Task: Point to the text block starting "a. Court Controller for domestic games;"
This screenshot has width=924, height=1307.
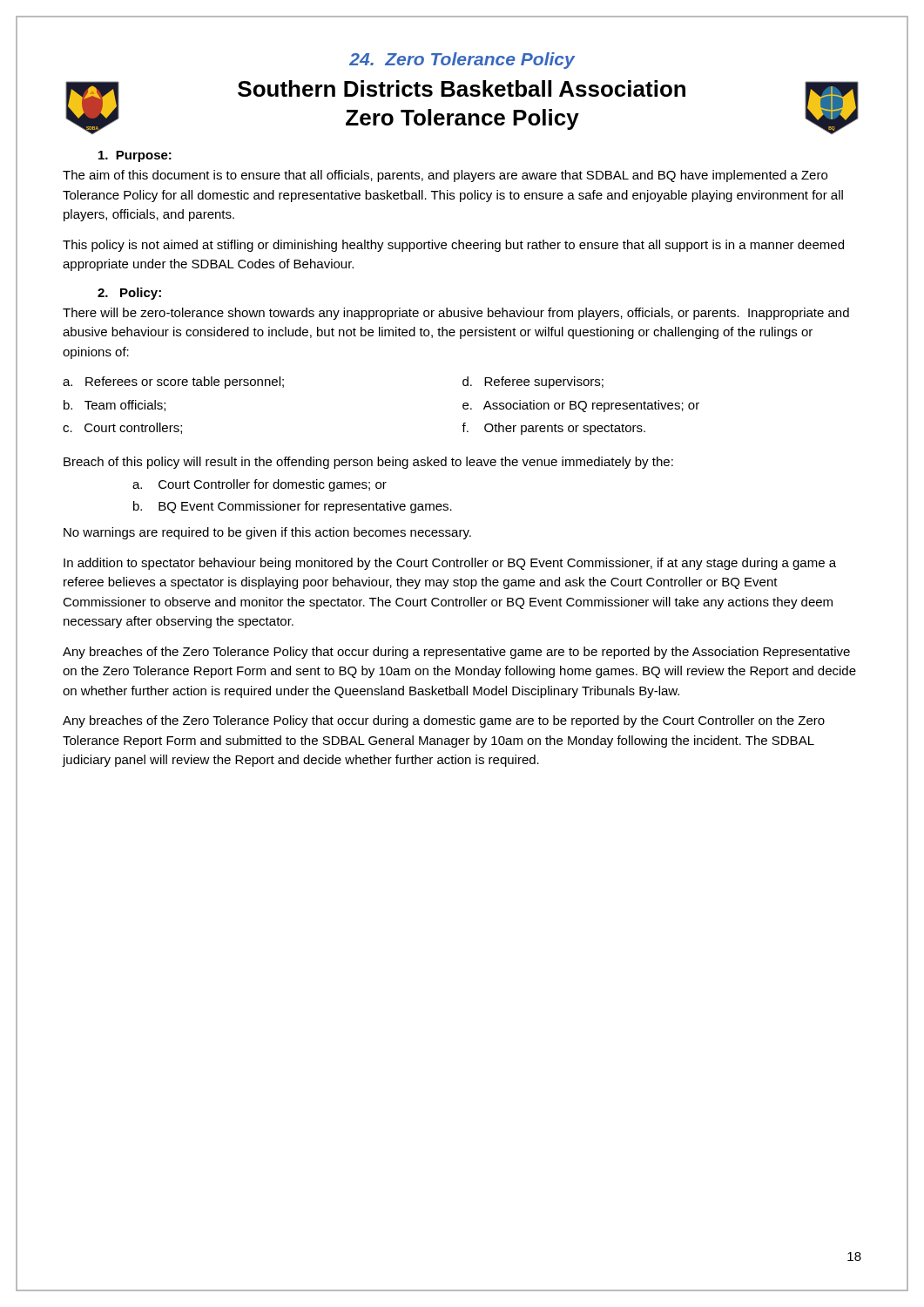Action: (x=259, y=484)
